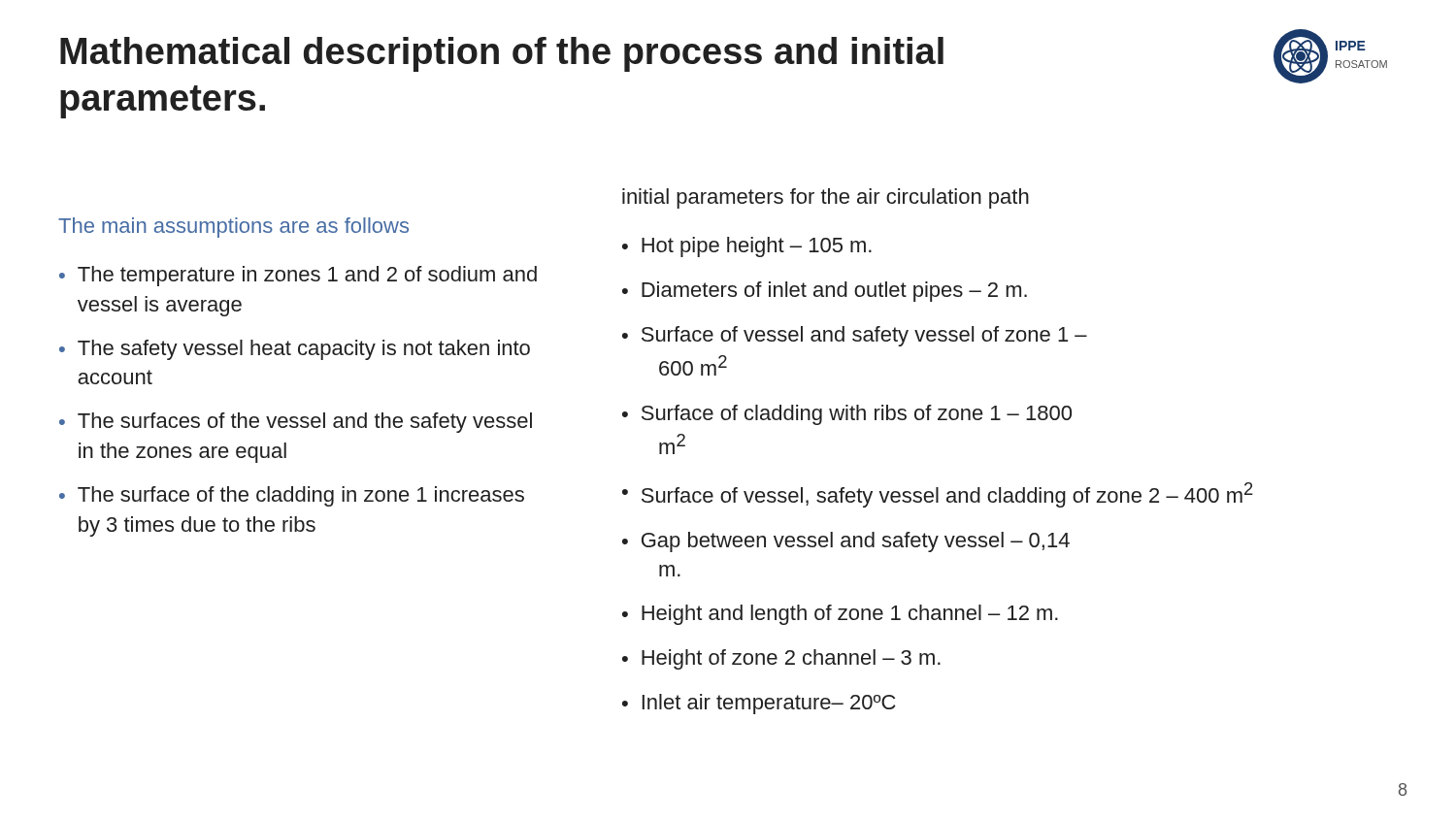Find the text block that says "The main assumptions are"
1456x820 pixels.
[234, 226]
